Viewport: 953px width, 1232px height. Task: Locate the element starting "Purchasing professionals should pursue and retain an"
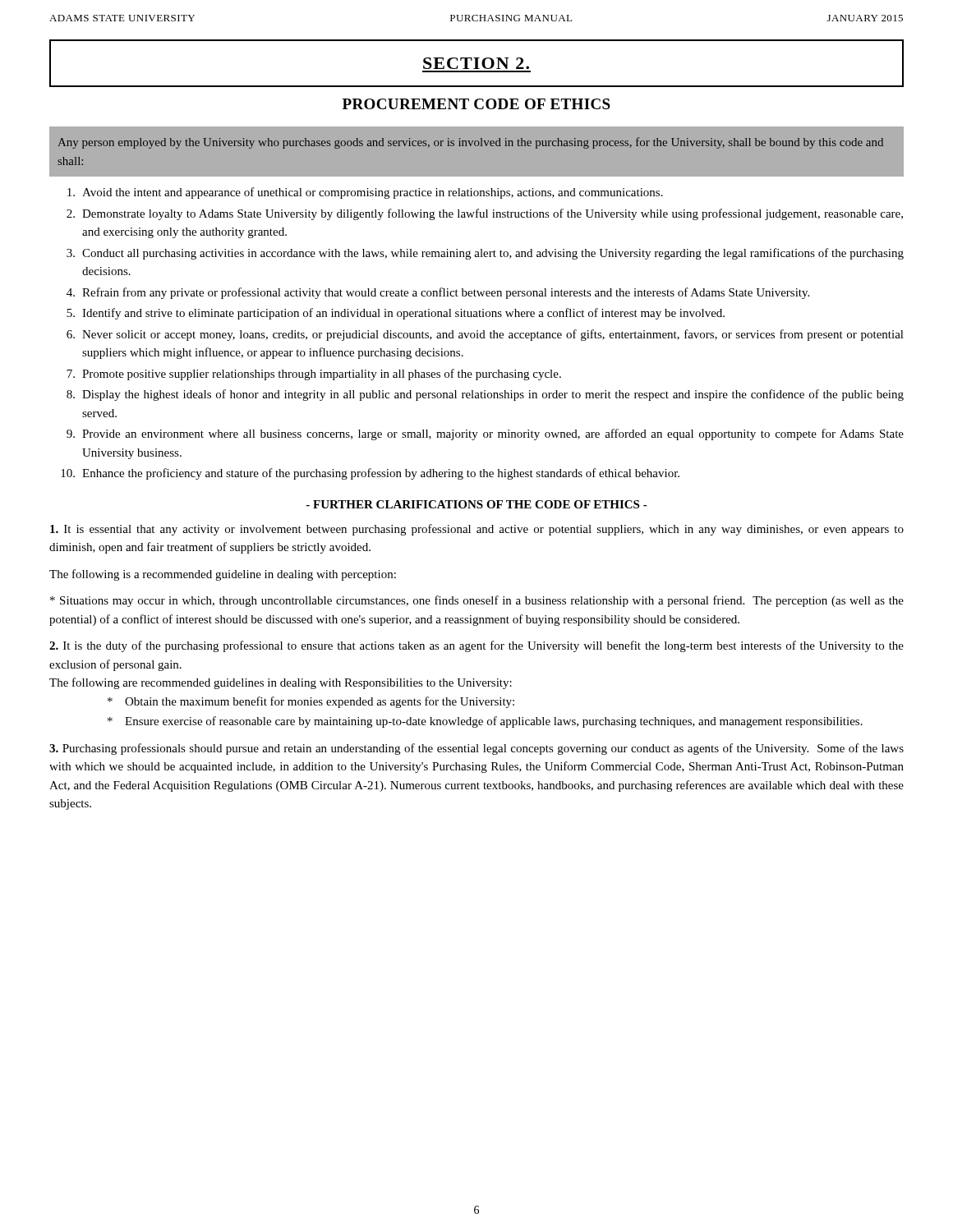476,776
